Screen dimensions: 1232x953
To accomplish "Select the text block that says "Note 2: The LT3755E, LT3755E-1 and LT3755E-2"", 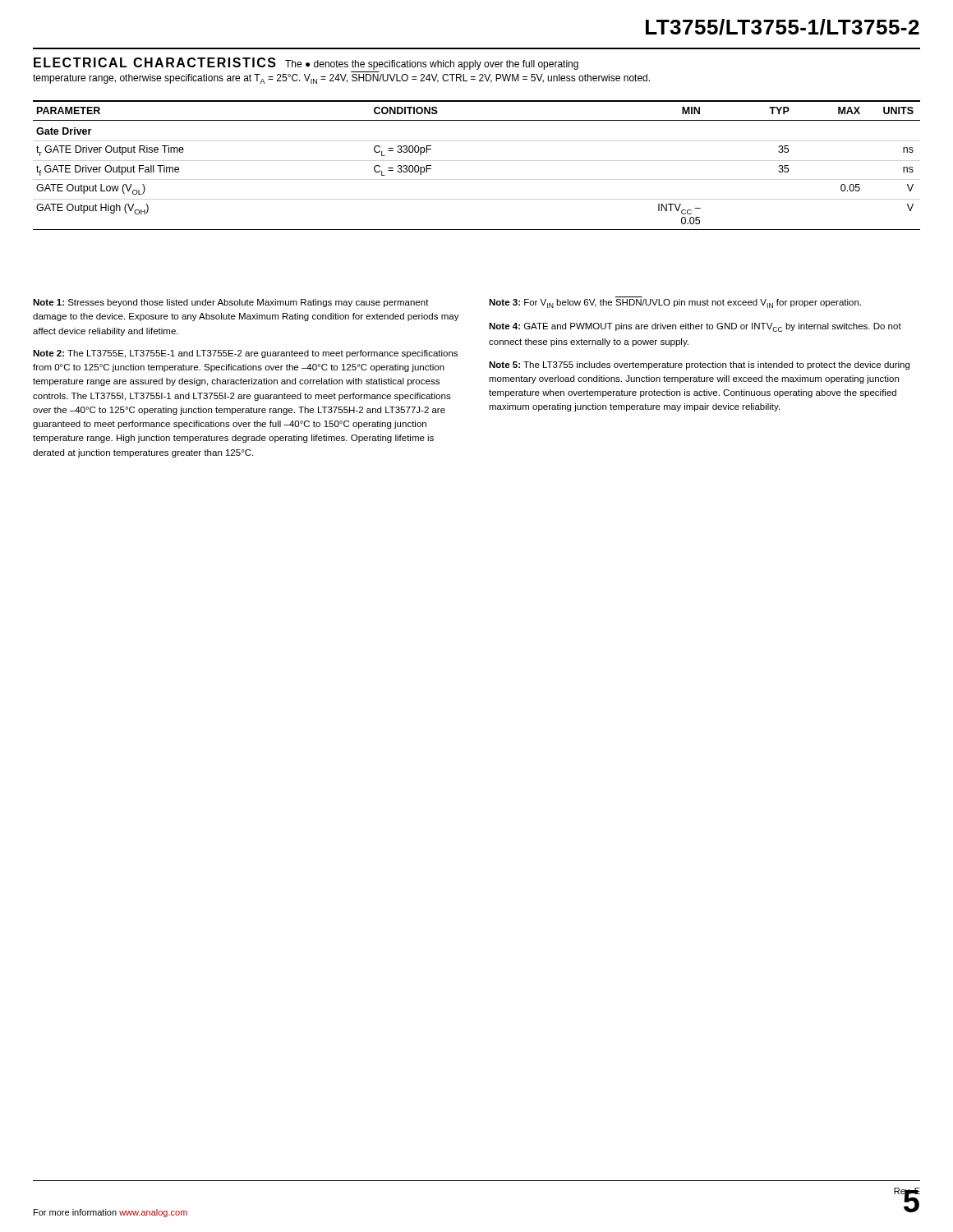I will [x=245, y=403].
